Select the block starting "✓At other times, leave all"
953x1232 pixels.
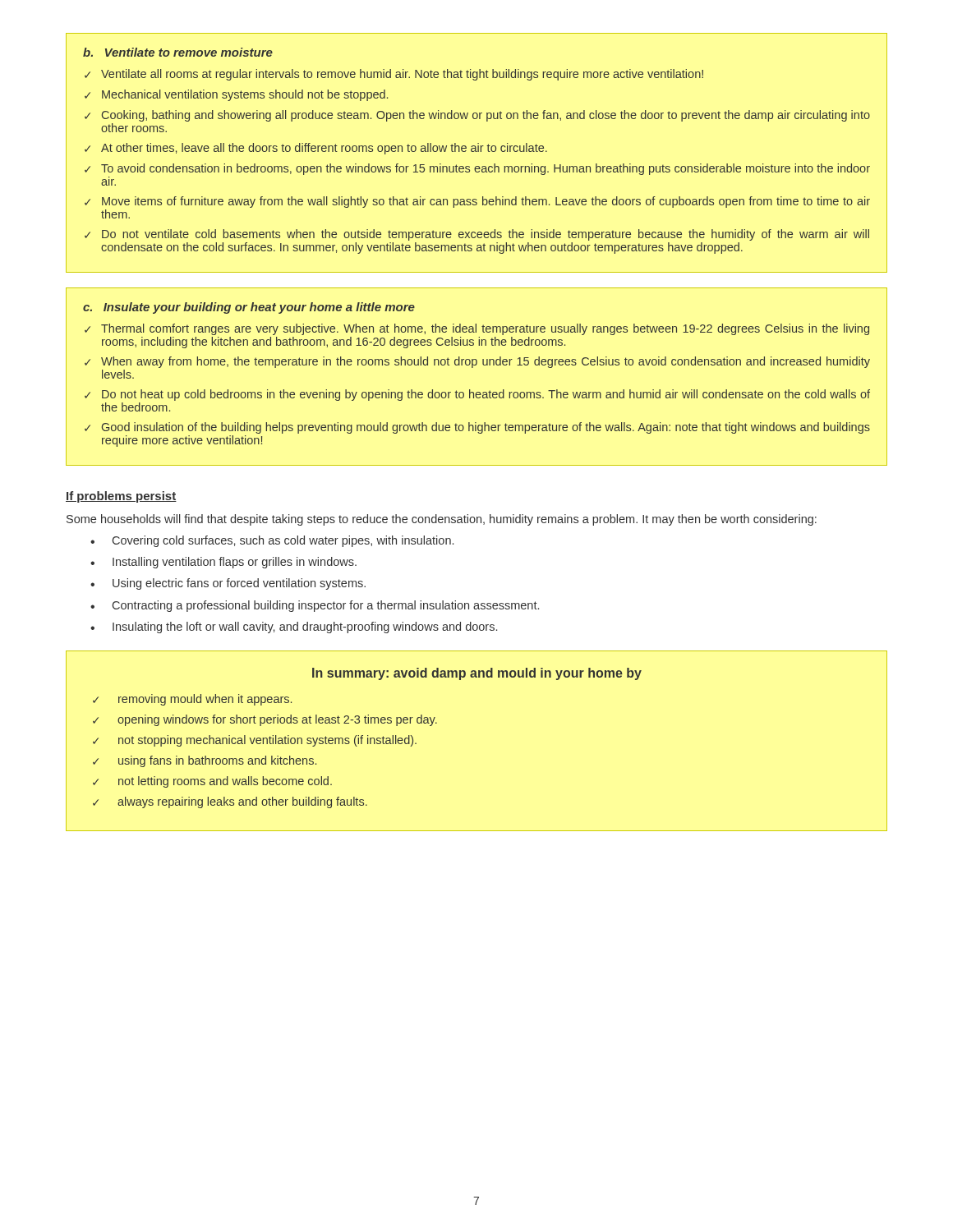point(476,148)
